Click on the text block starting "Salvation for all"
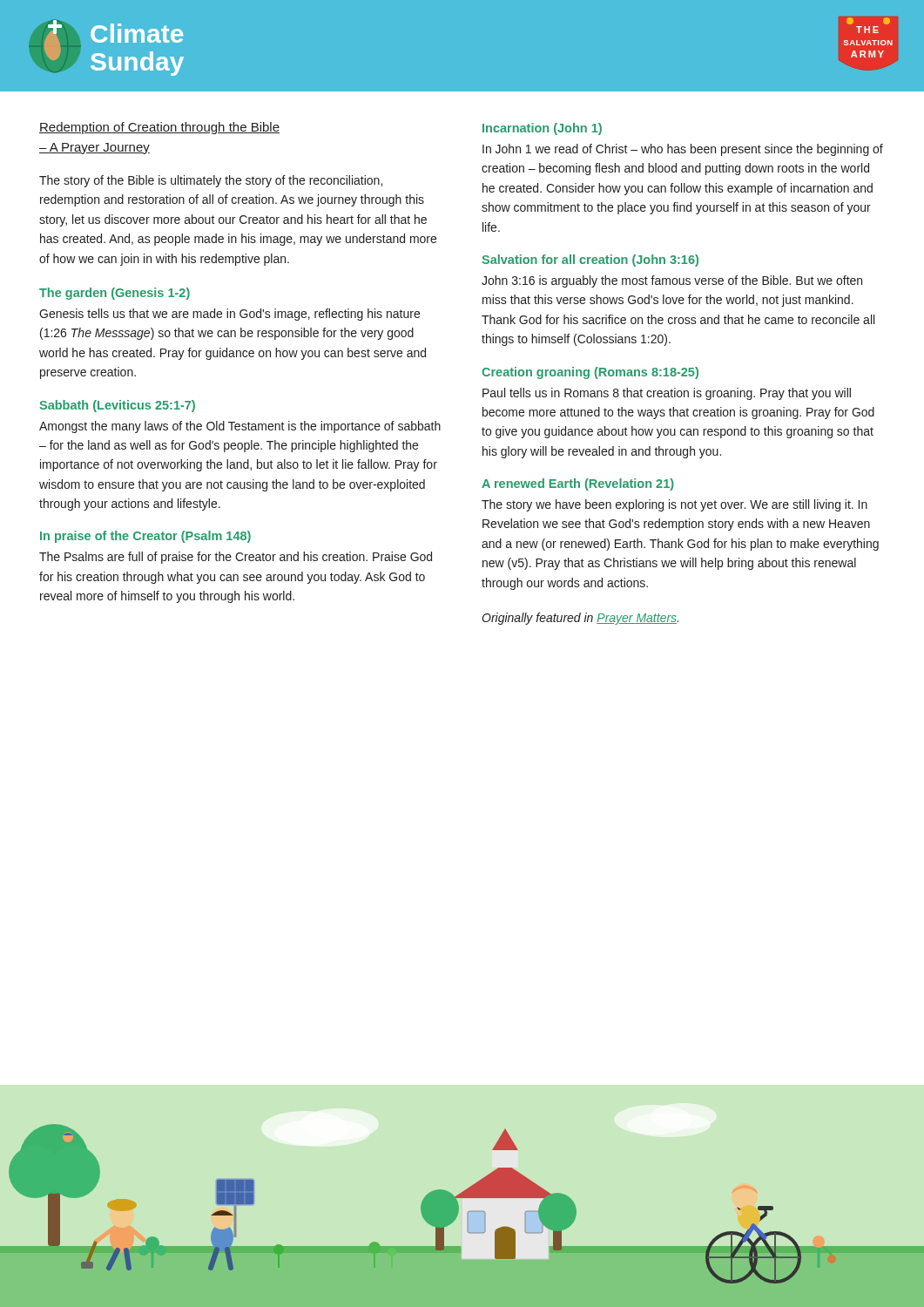 point(590,260)
